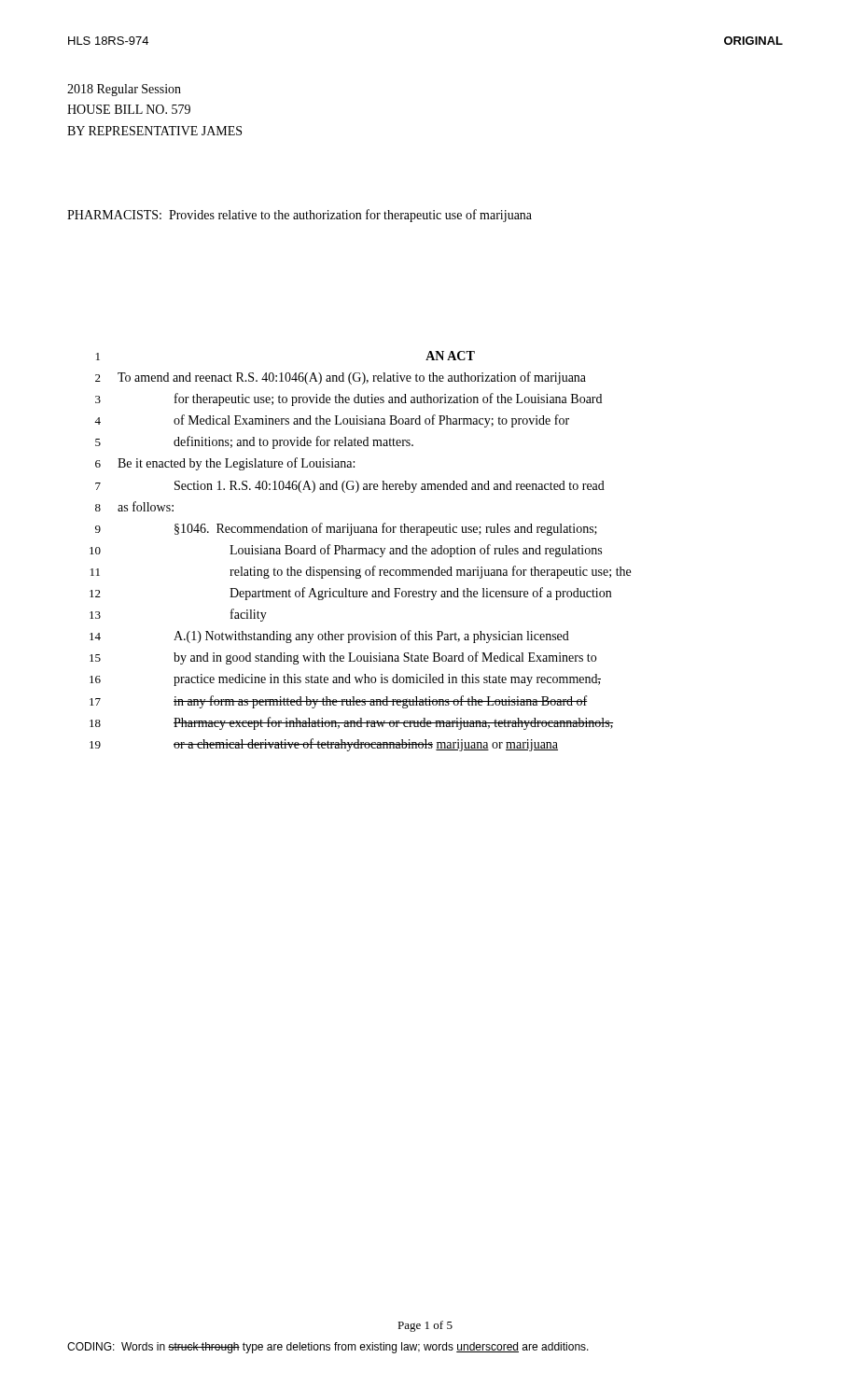Find the list item with the text "11 relating to the dispensing"
Image resolution: width=850 pixels, height=1400 pixels.
pos(425,572)
